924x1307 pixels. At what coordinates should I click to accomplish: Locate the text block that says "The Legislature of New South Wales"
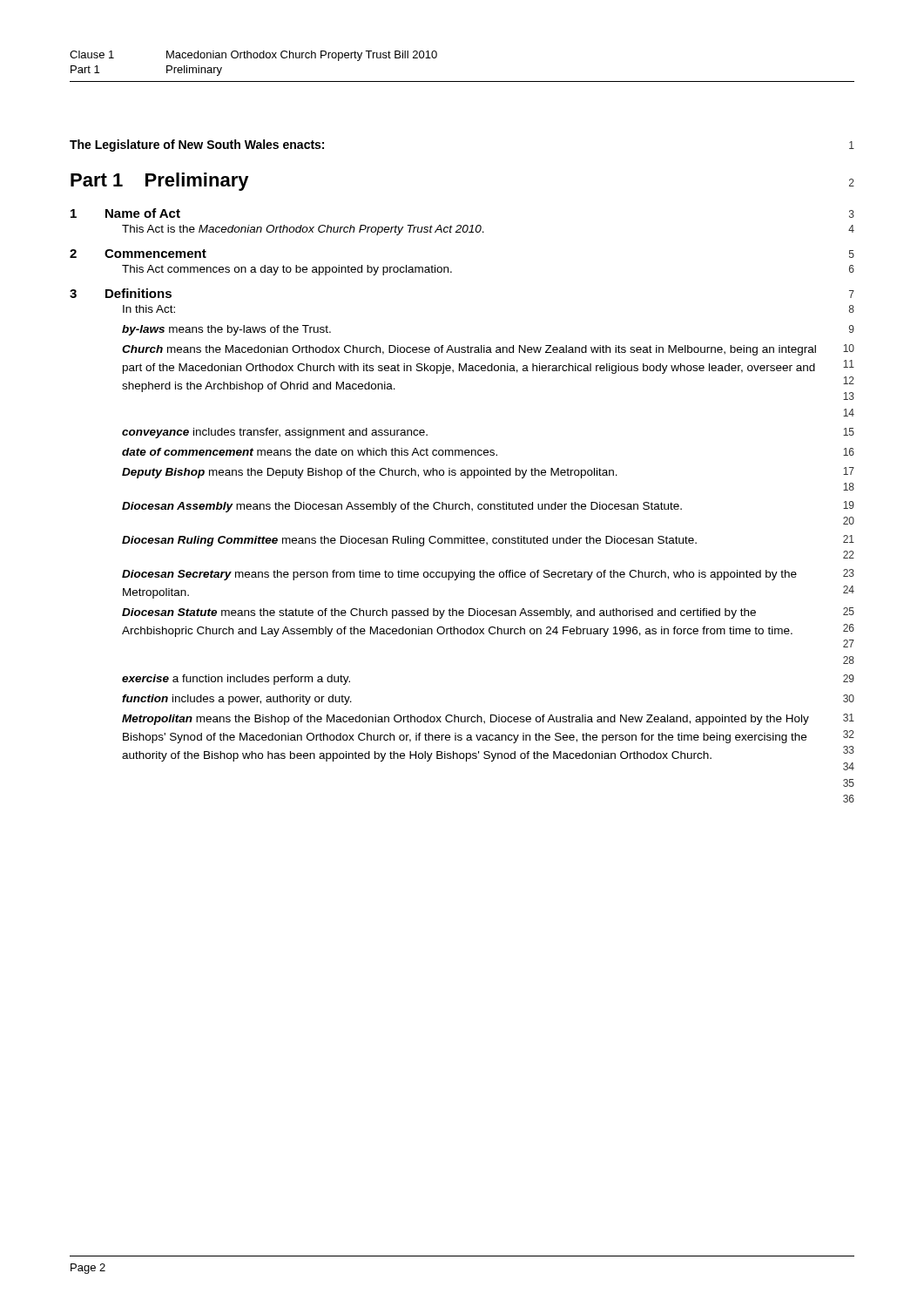tap(195, 145)
